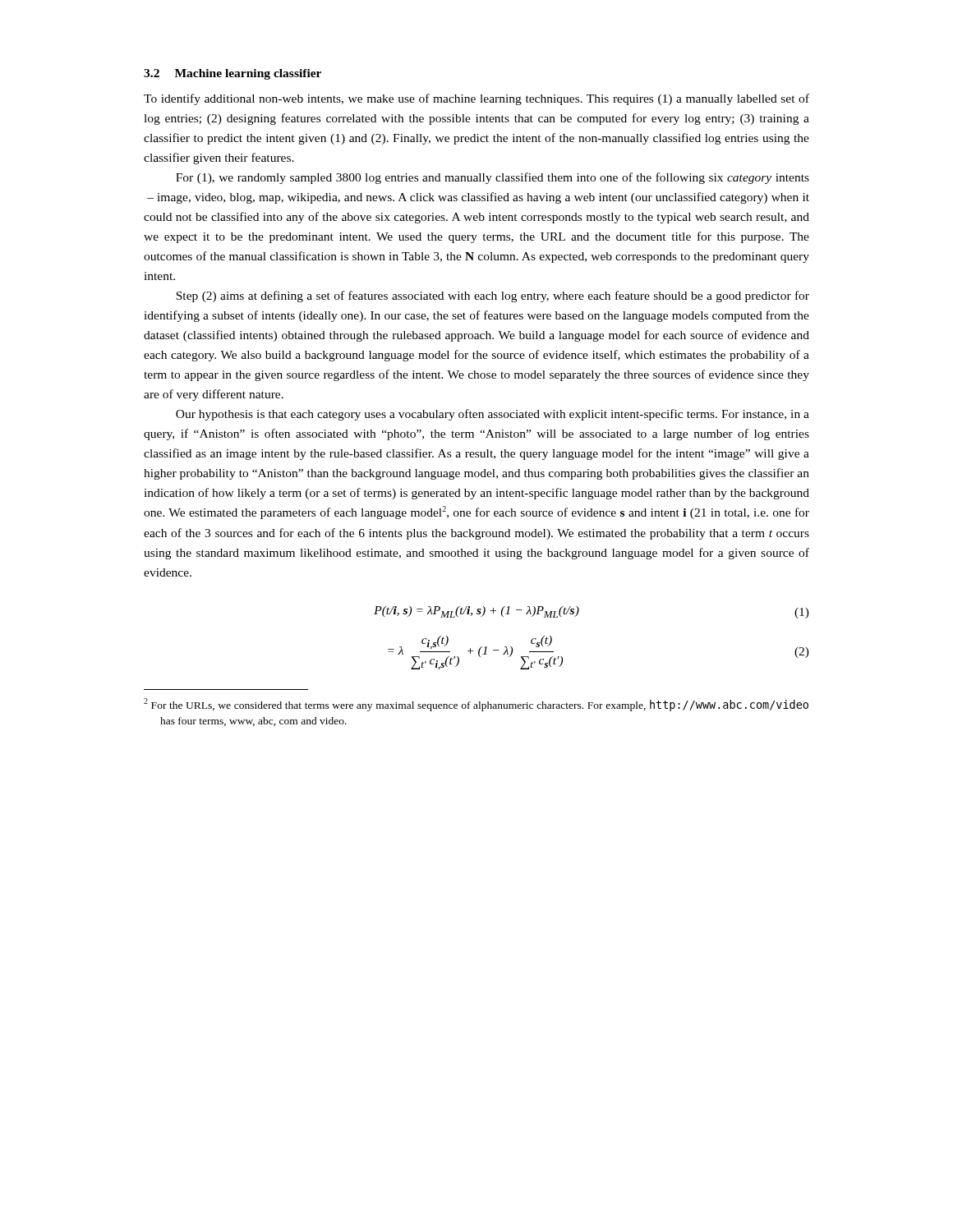The width and height of the screenshot is (953, 1232).
Task: Click the passage that begins "To identify additional non-web intents,"
Action: tap(476, 128)
